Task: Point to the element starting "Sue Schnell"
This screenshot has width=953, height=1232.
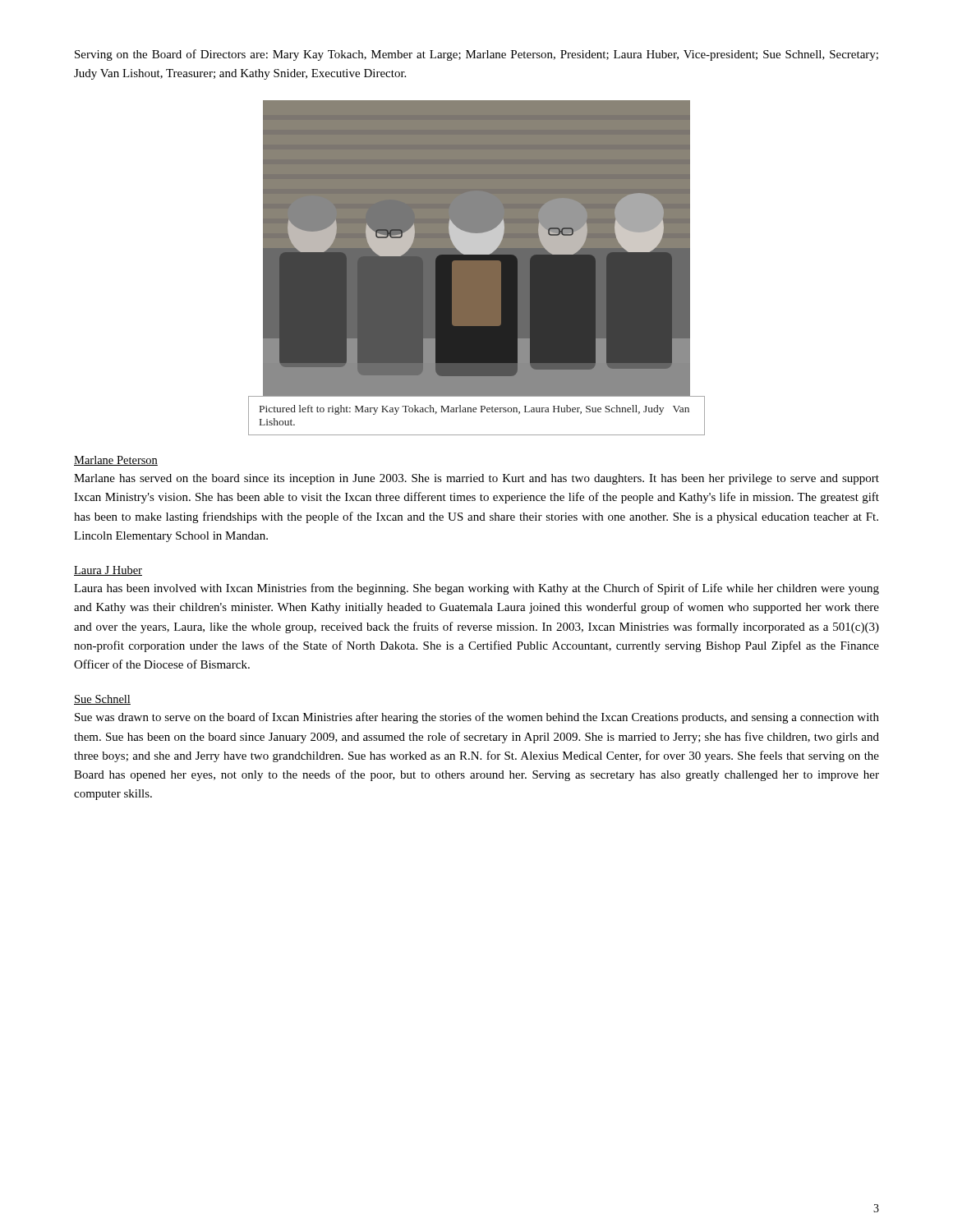Action: click(102, 699)
